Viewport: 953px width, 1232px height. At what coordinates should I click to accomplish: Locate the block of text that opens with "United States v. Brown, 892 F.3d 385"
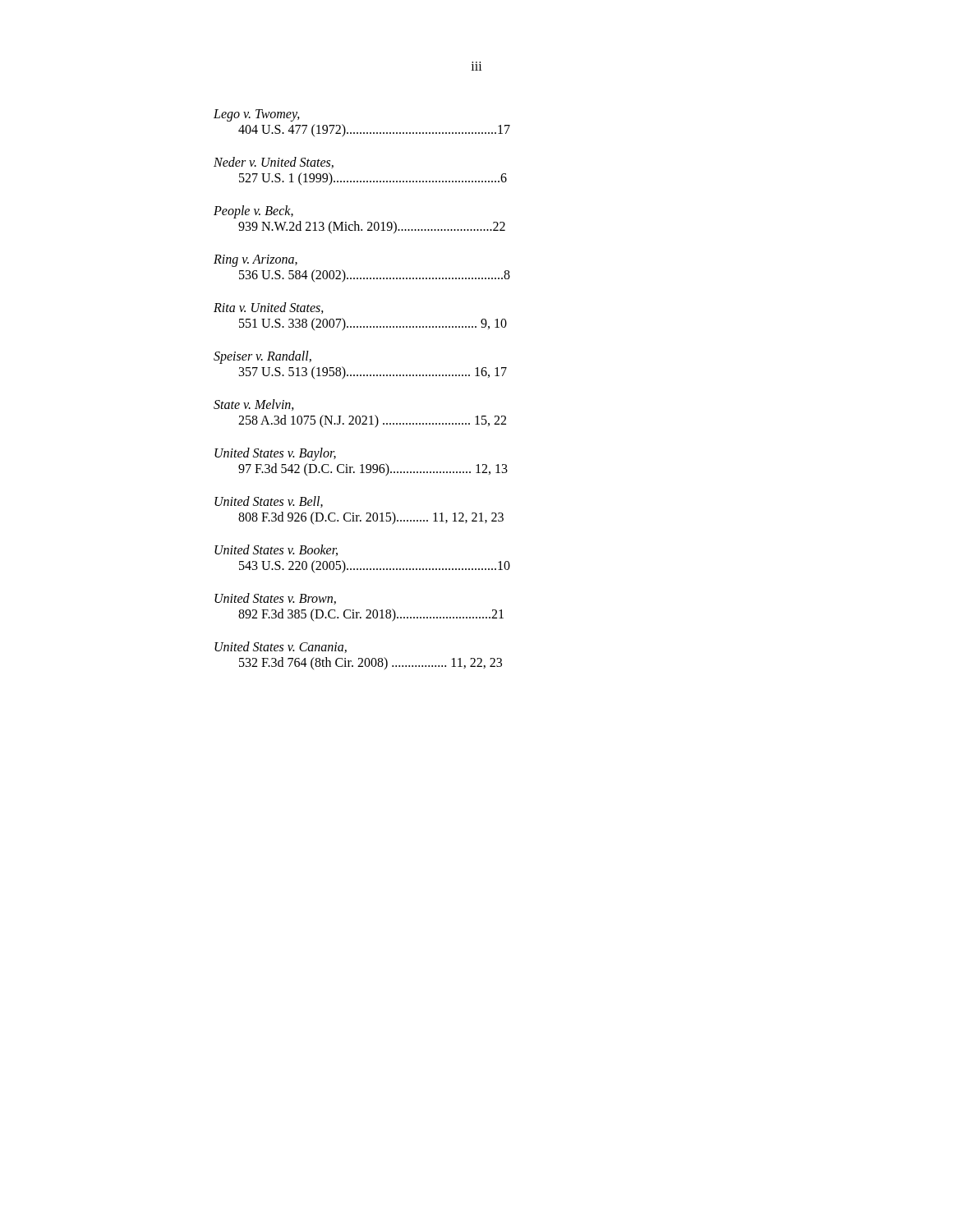pyautogui.click(x=452, y=607)
